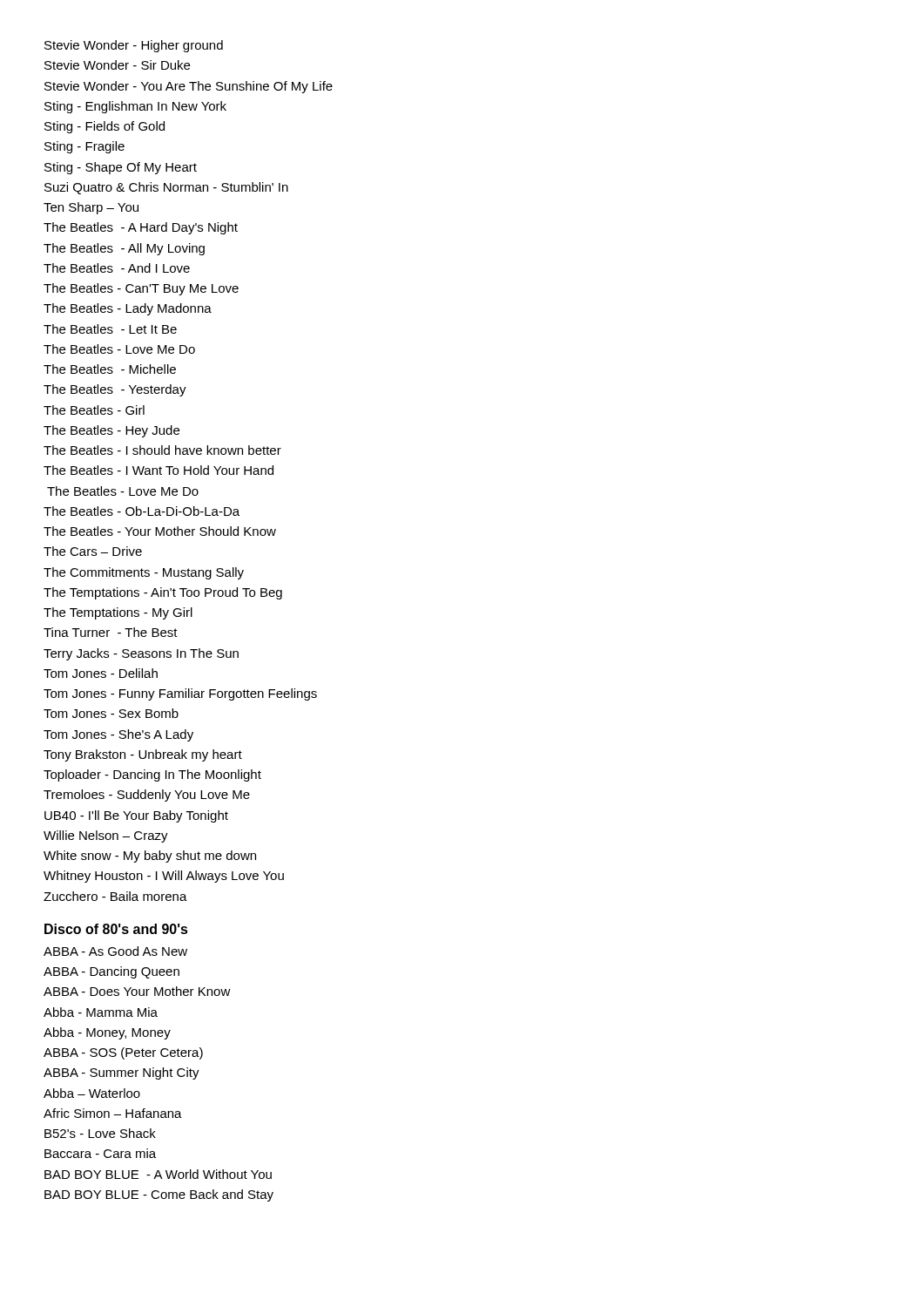
Task: Point to the passage starting "Sting - Fields of Gold"
Action: point(105,126)
